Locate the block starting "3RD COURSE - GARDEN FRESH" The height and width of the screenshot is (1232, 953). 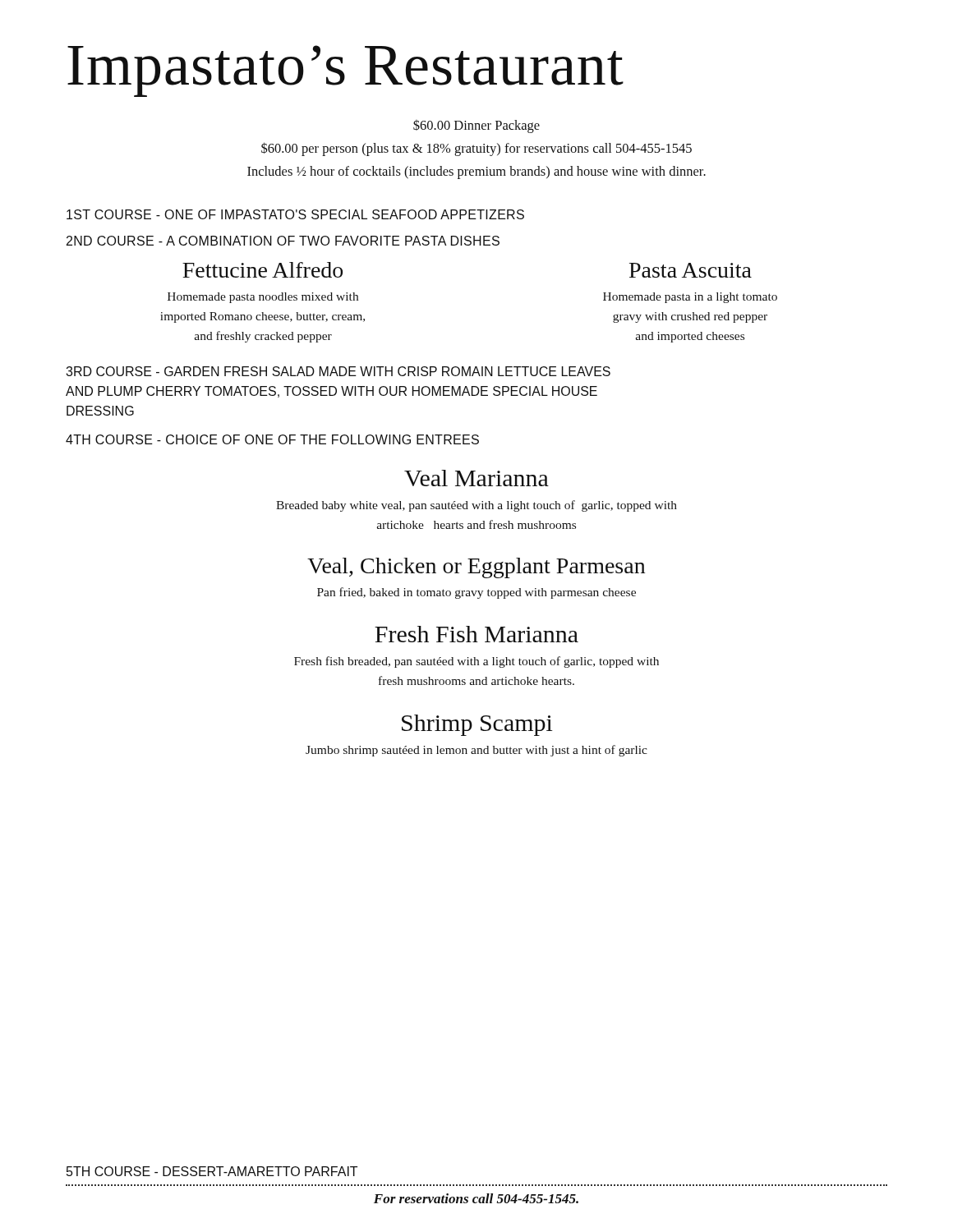point(338,392)
